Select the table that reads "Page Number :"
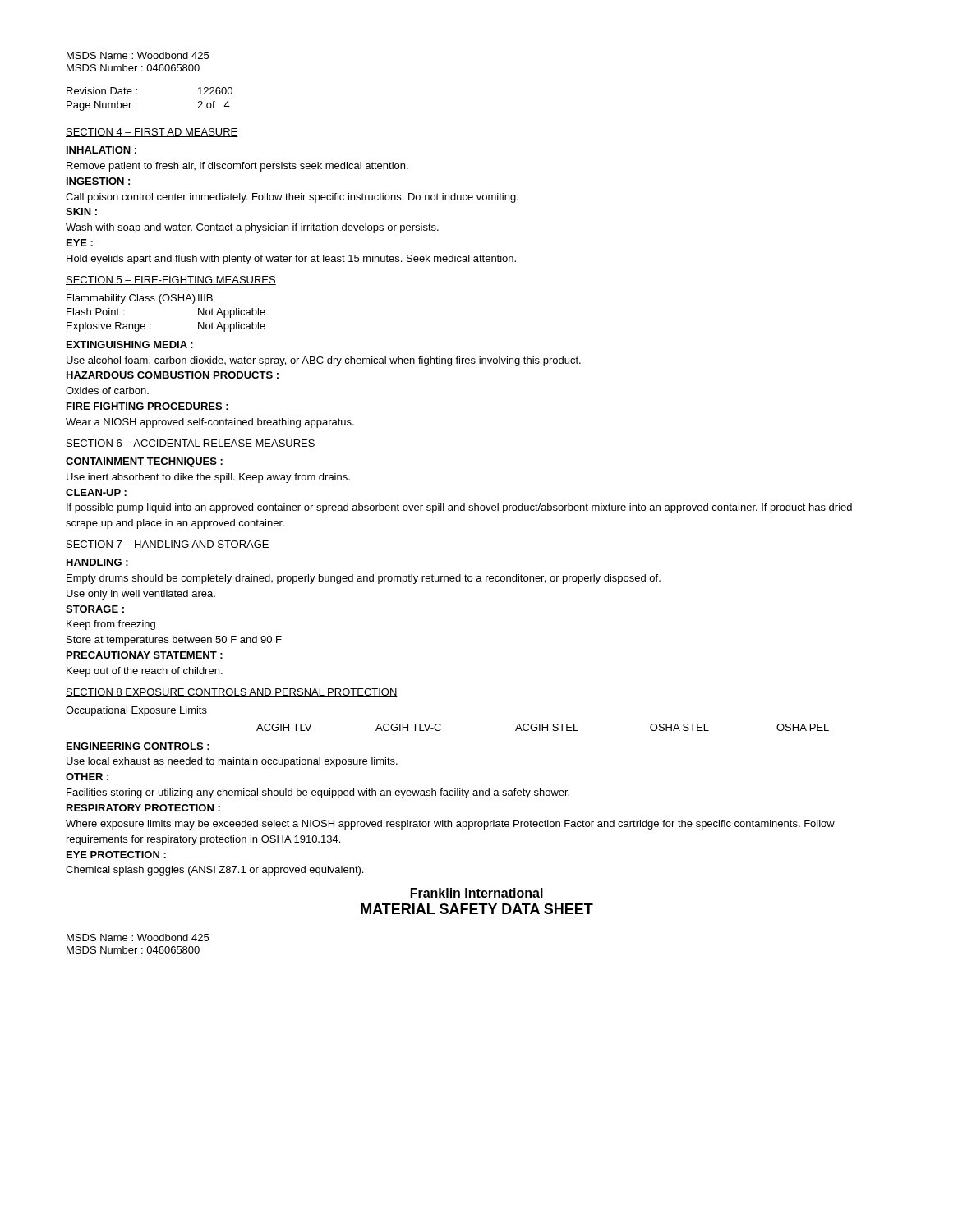The image size is (953, 1232). click(476, 98)
